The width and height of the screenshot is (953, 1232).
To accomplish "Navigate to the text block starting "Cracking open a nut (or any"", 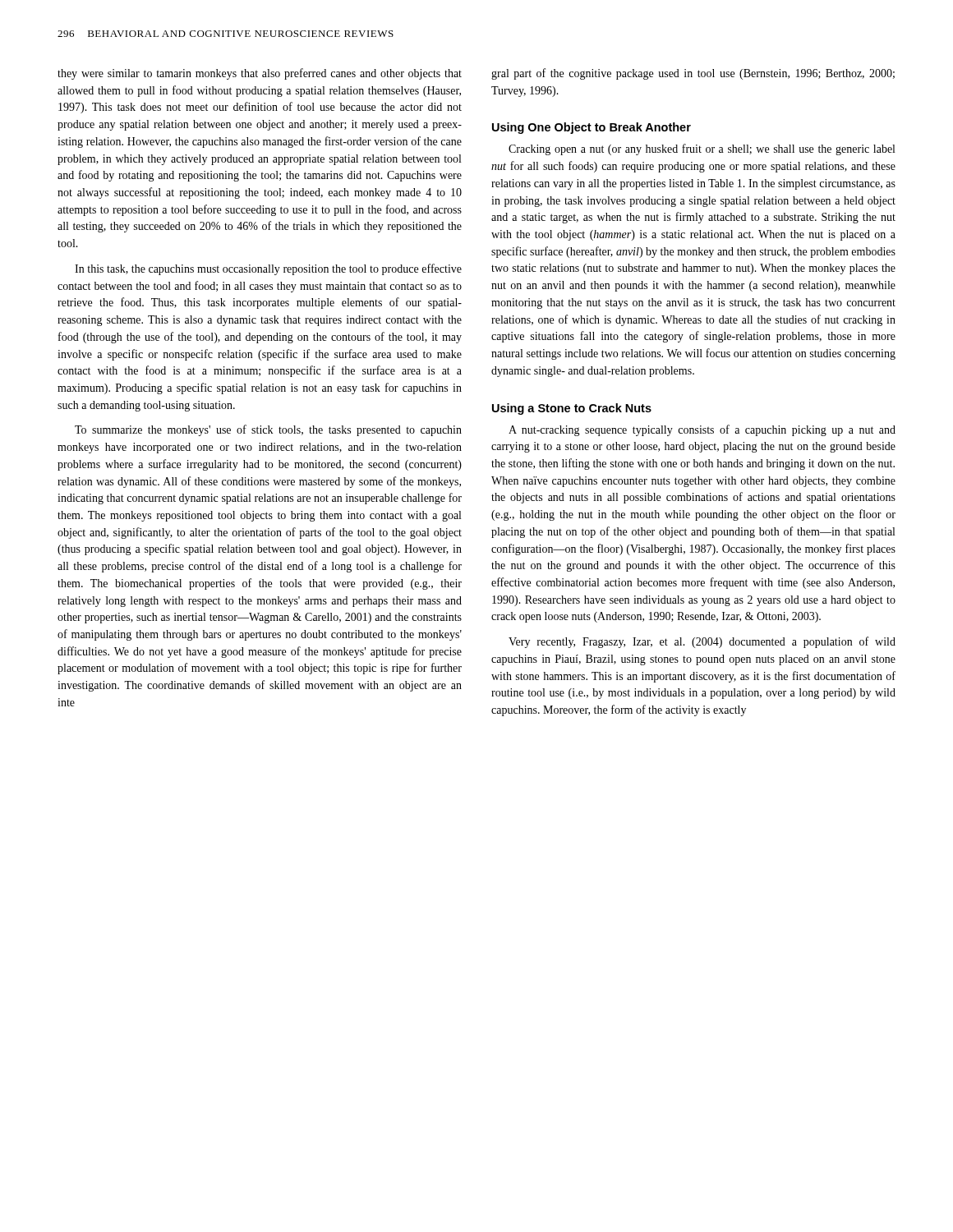I will pyautogui.click(x=693, y=261).
